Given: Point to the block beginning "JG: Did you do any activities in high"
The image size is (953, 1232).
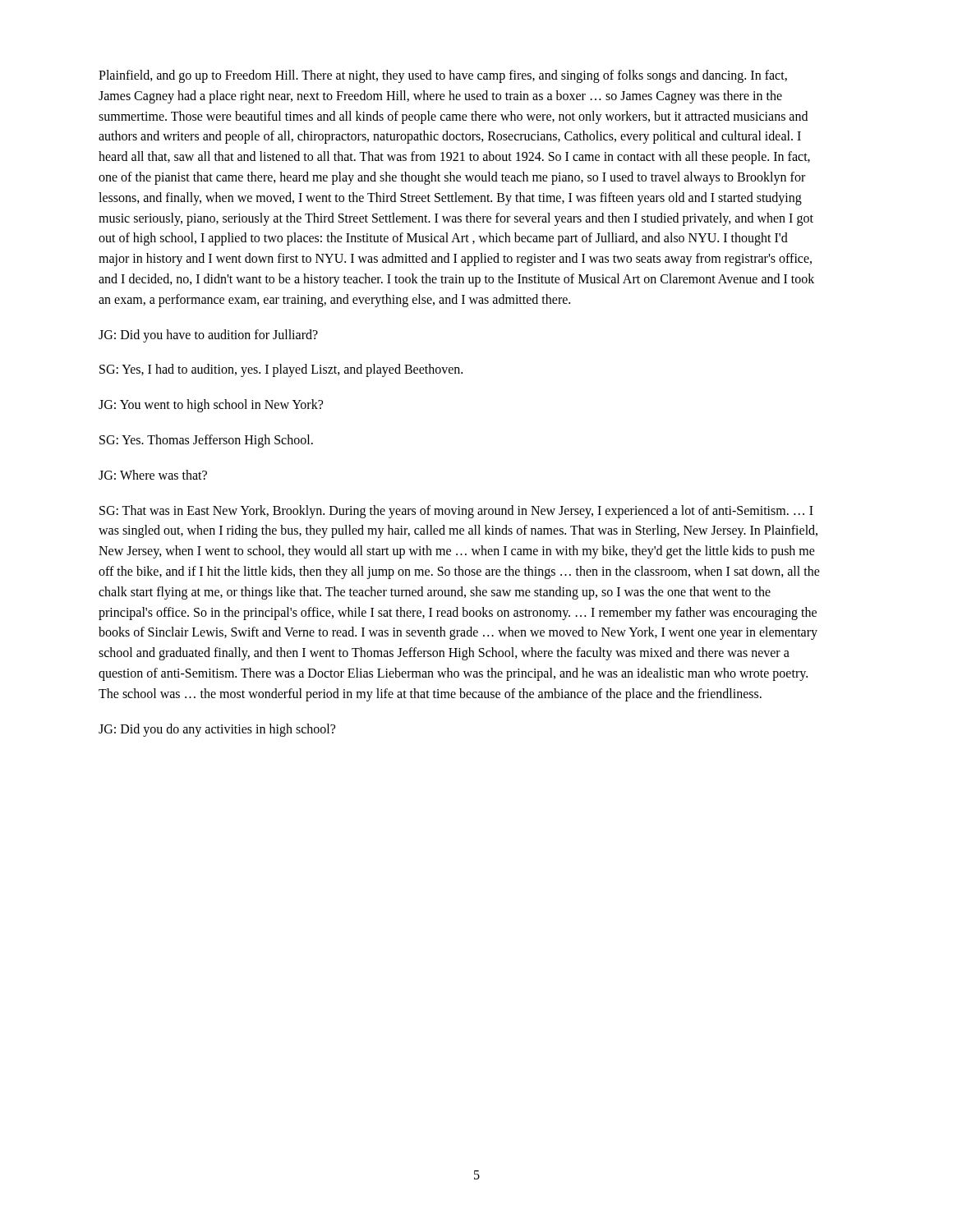Looking at the screenshot, I should 217,729.
